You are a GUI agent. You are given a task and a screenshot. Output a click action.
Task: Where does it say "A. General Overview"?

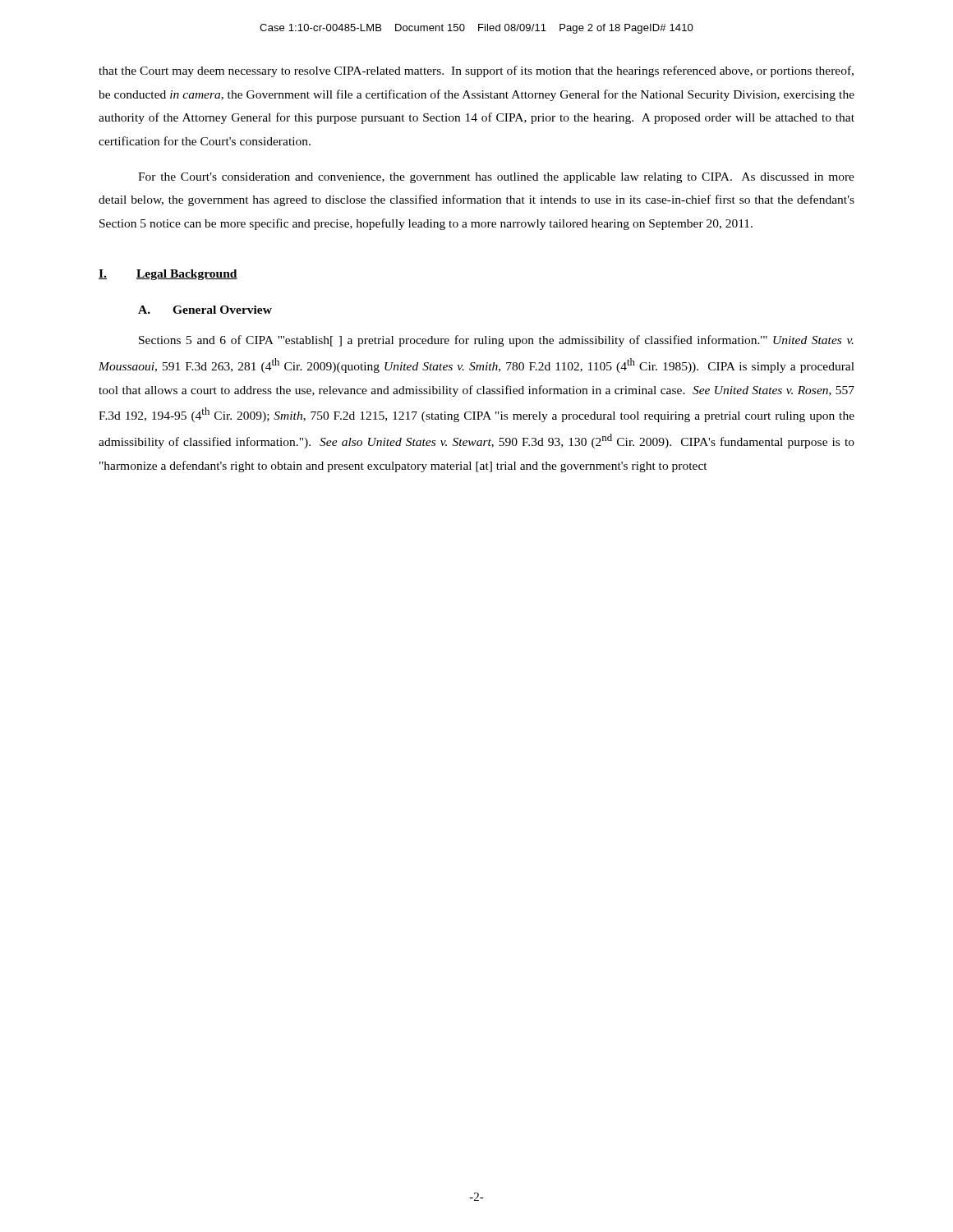[205, 310]
